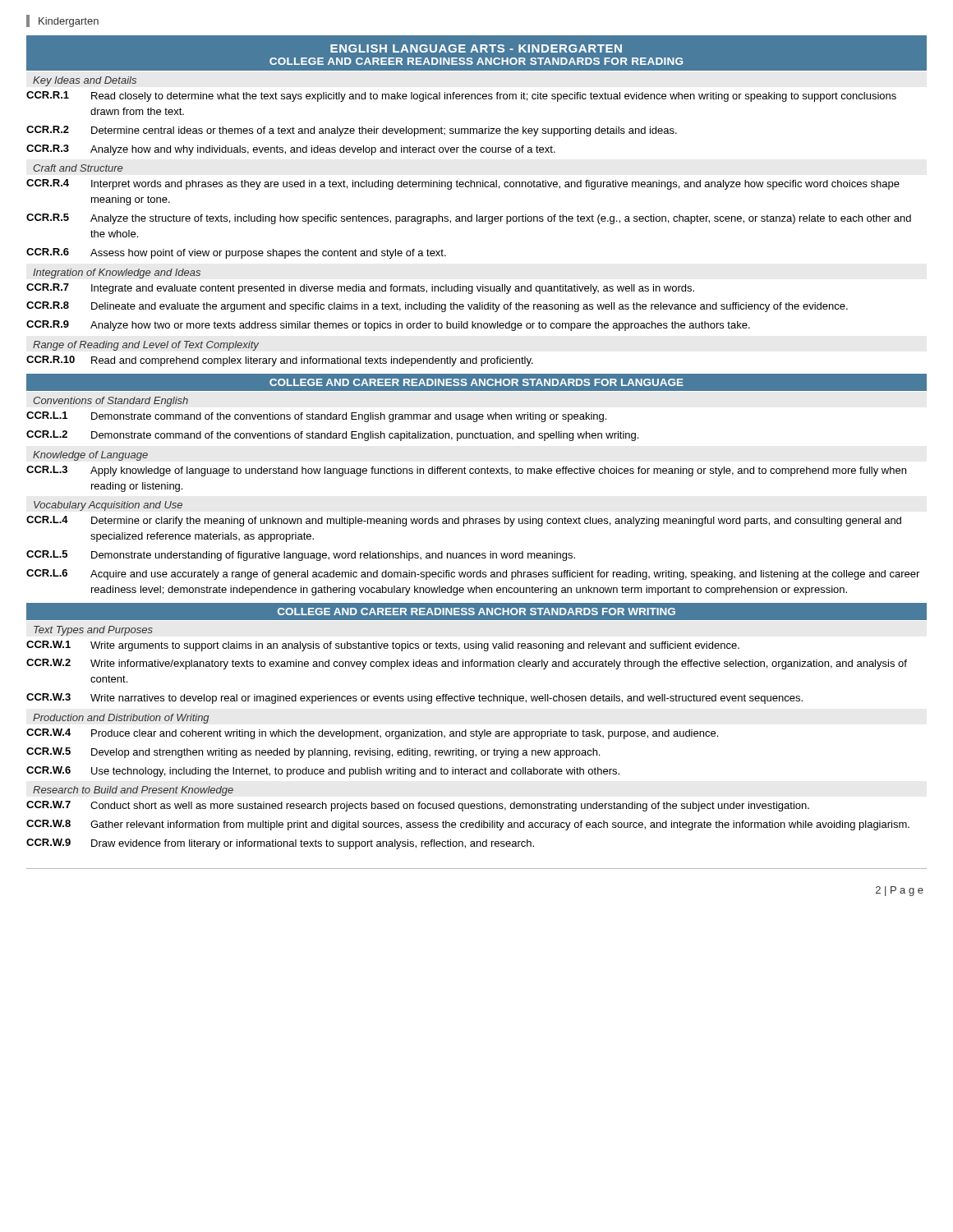
Task: Select the text starting "Key Ideas and Details"
Action: [x=85, y=80]
